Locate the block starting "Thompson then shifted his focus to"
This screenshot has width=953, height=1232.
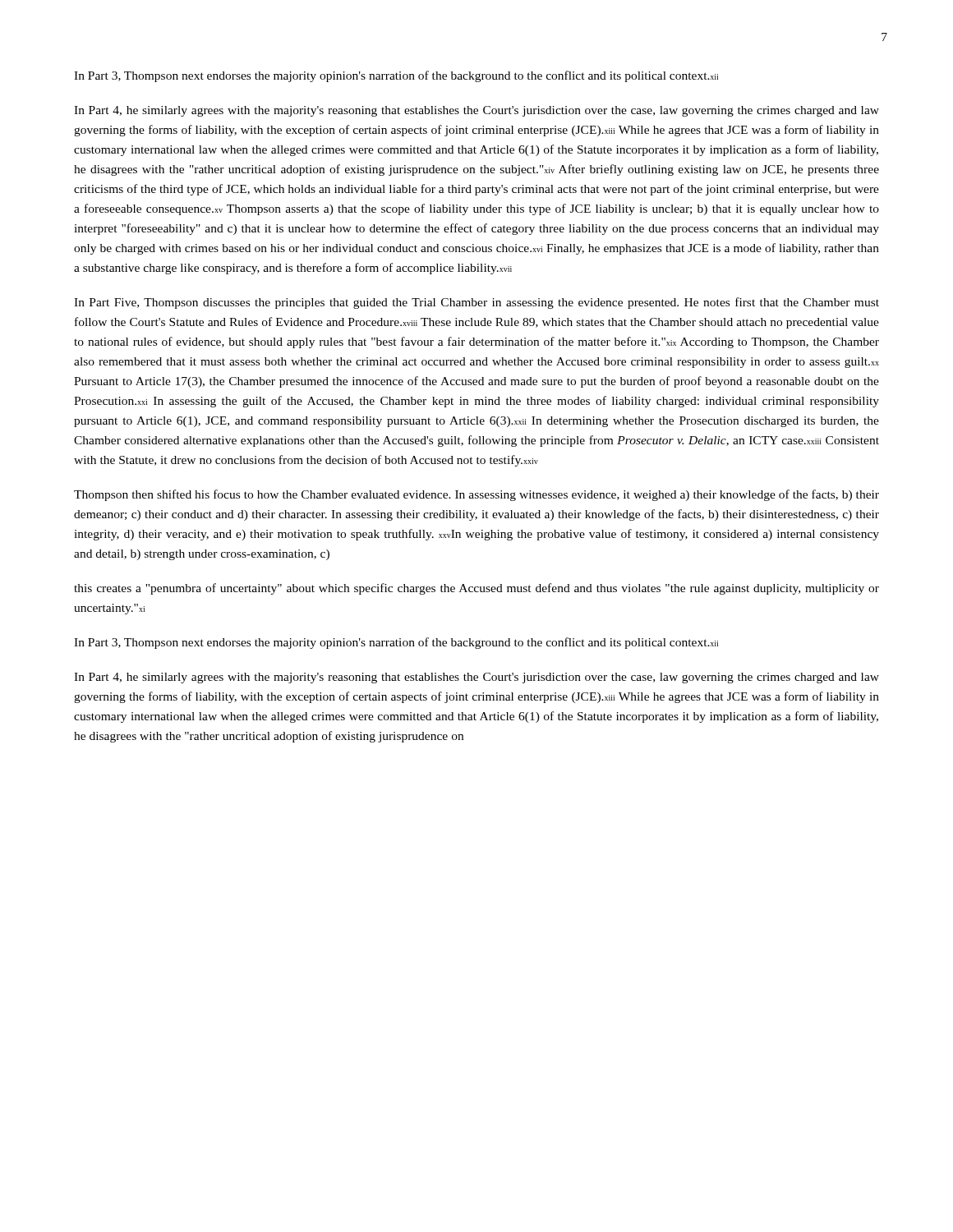(476, 524)
